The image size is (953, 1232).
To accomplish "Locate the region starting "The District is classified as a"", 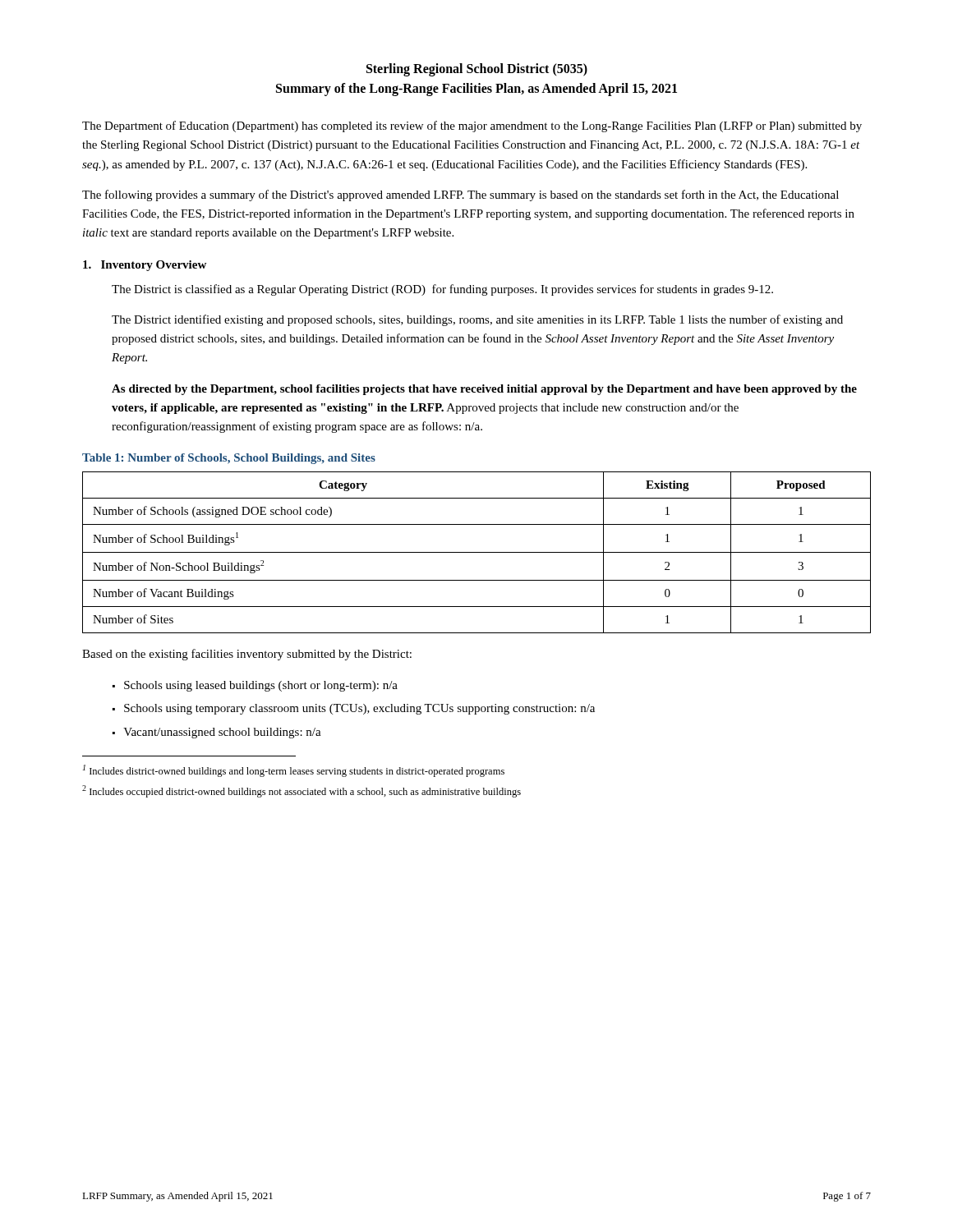I will point(443,289).
